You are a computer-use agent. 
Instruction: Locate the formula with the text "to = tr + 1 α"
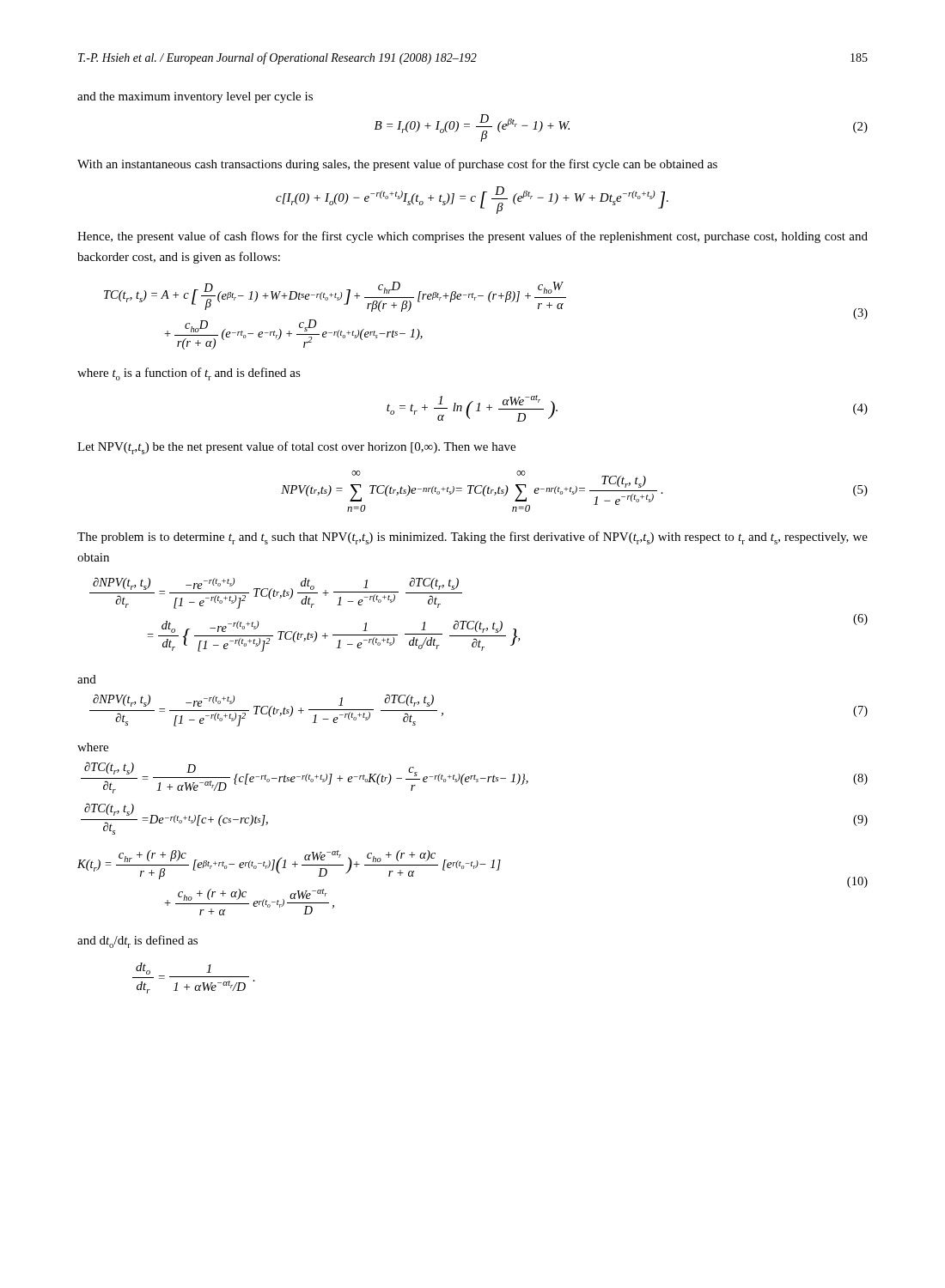(x=469, y=408)
